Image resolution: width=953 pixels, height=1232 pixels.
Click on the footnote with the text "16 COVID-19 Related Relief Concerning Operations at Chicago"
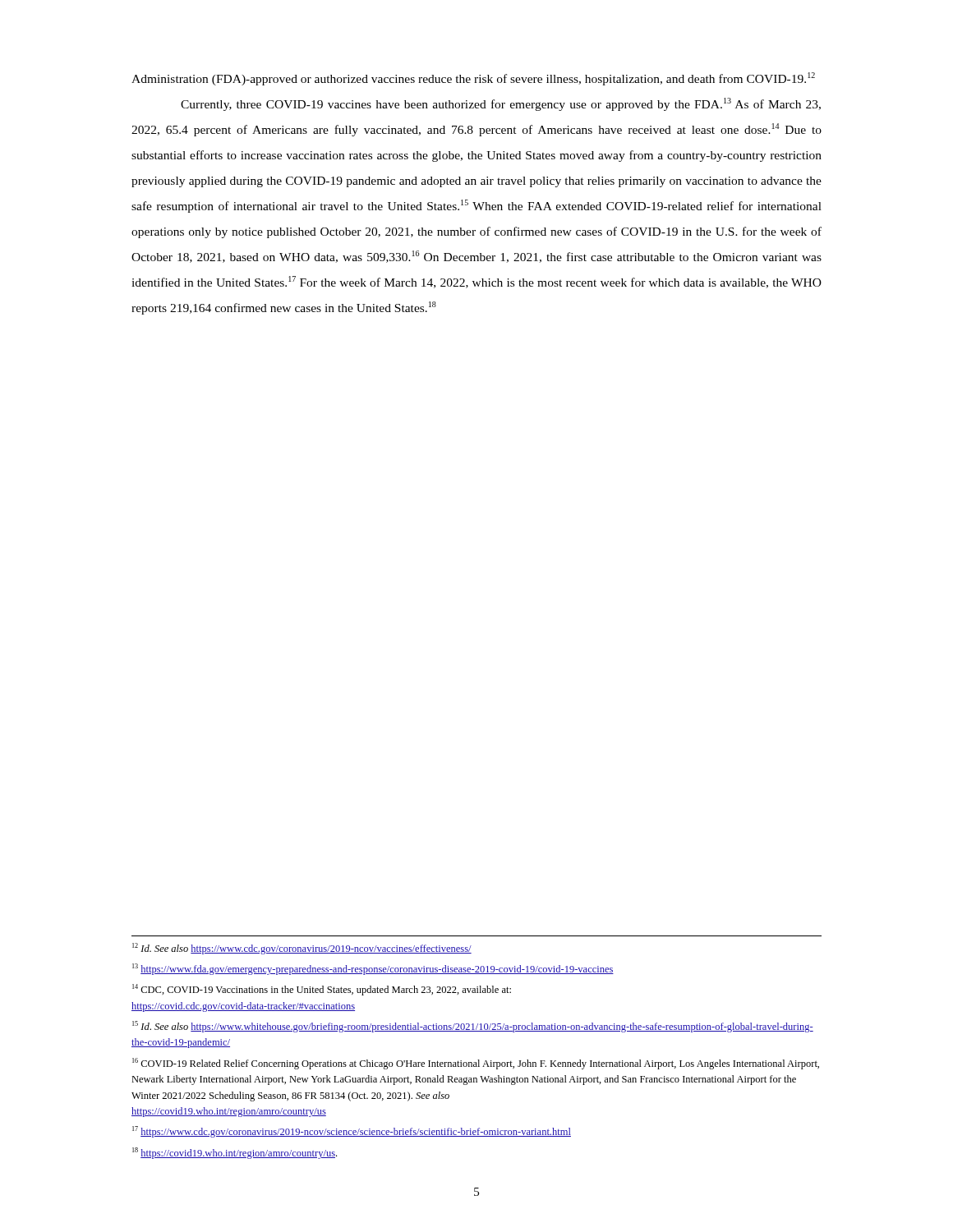tap(476, 1087)
